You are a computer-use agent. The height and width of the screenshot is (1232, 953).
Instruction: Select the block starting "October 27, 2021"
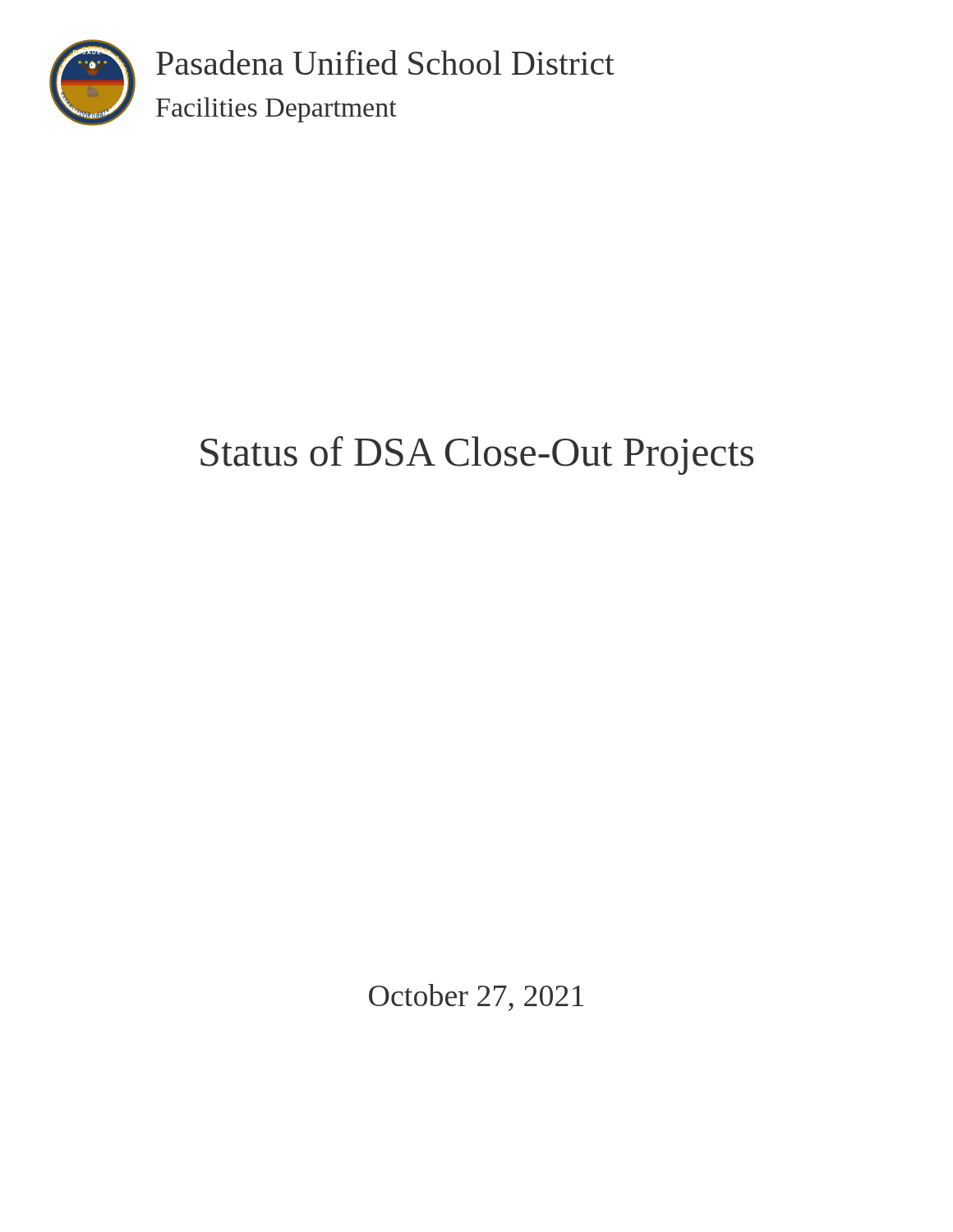click(476, 995)
